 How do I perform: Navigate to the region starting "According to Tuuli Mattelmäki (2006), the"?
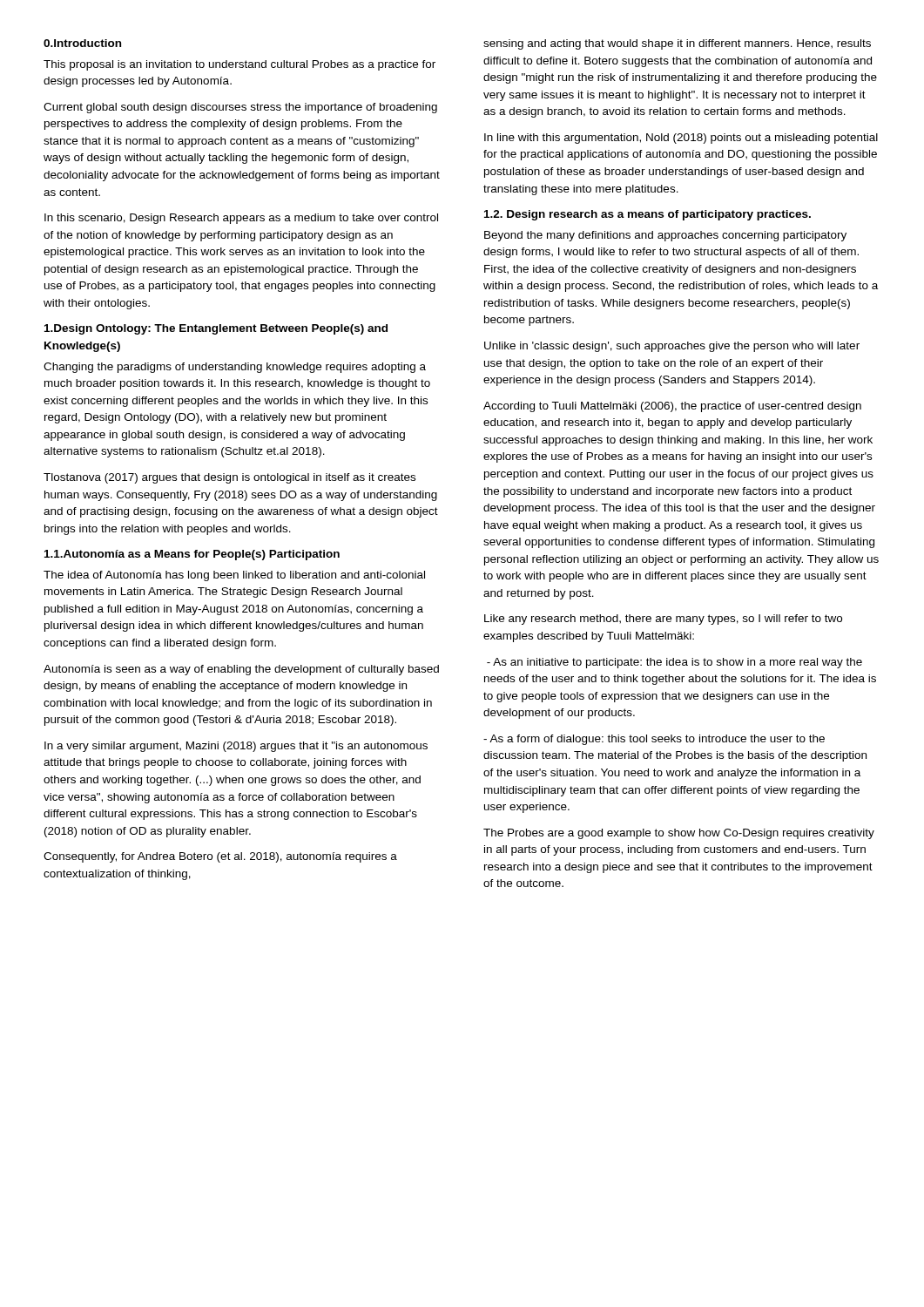coord(681,499)
